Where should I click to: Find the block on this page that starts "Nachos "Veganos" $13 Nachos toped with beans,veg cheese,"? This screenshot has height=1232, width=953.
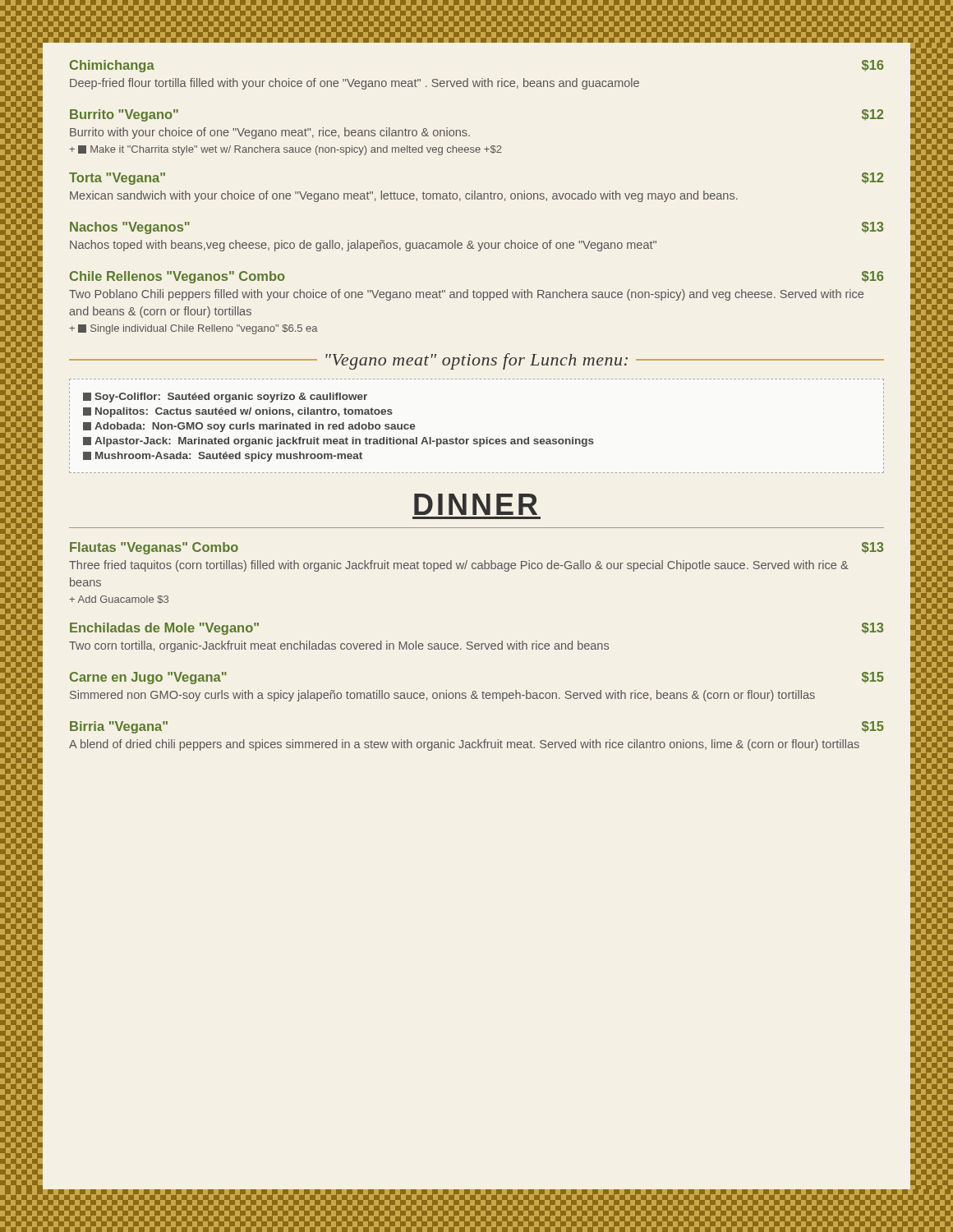[476, 237]
